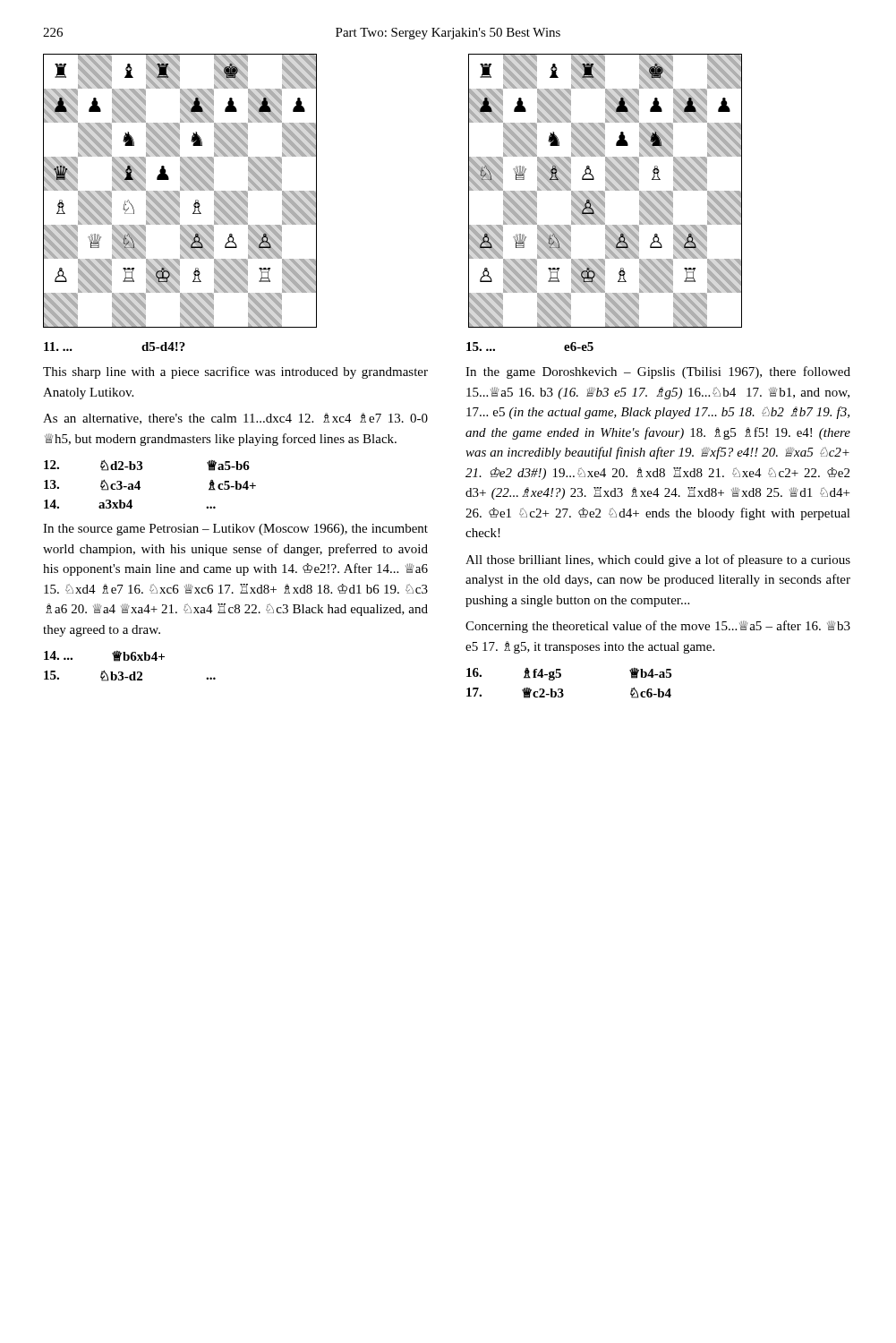Image resolution: width=896 pixels, height=1343 pixels.
Task: Select the text block that reads "Concerning the theoretical"
Action: [x=658, y=636]
